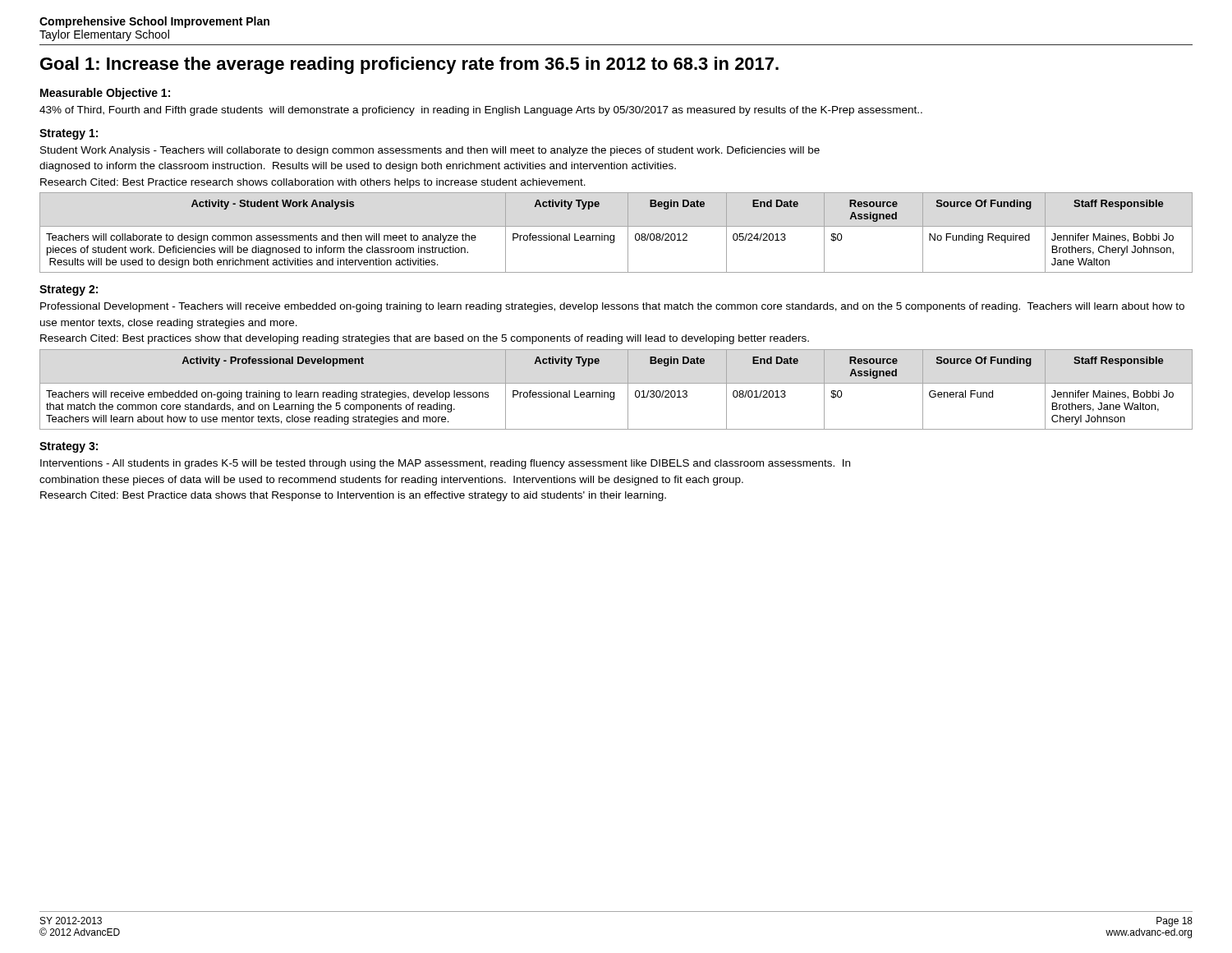Find the section header that reads "Measurable Objective 1:"
This screenshot has height=953, width=1232.
tap(105, 93)
